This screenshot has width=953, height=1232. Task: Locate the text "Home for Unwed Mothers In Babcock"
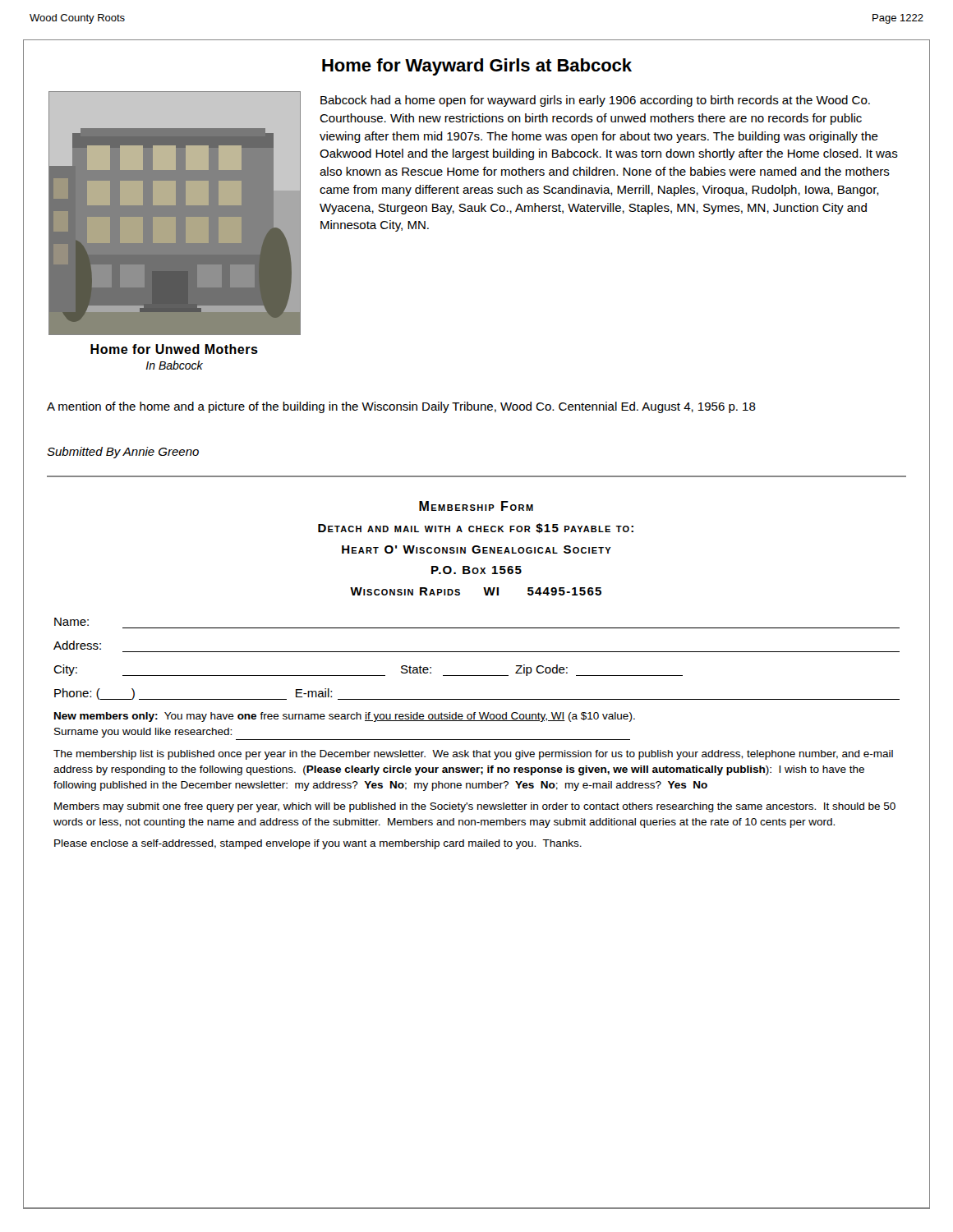point(174,357)
